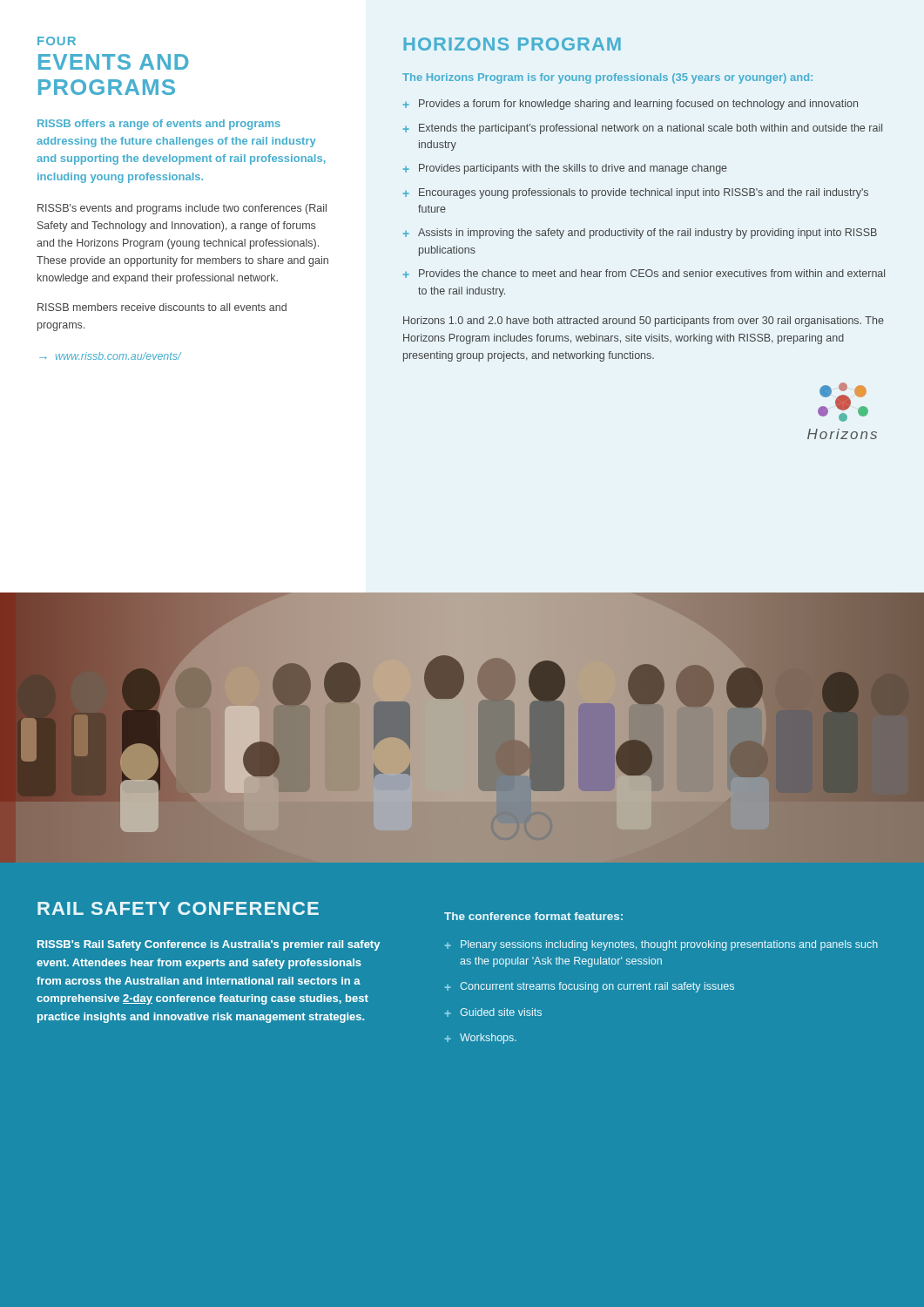Locate the text "RAIL SAFETY CONFERENCE"

pyautogui.click(x=211, y=909)
